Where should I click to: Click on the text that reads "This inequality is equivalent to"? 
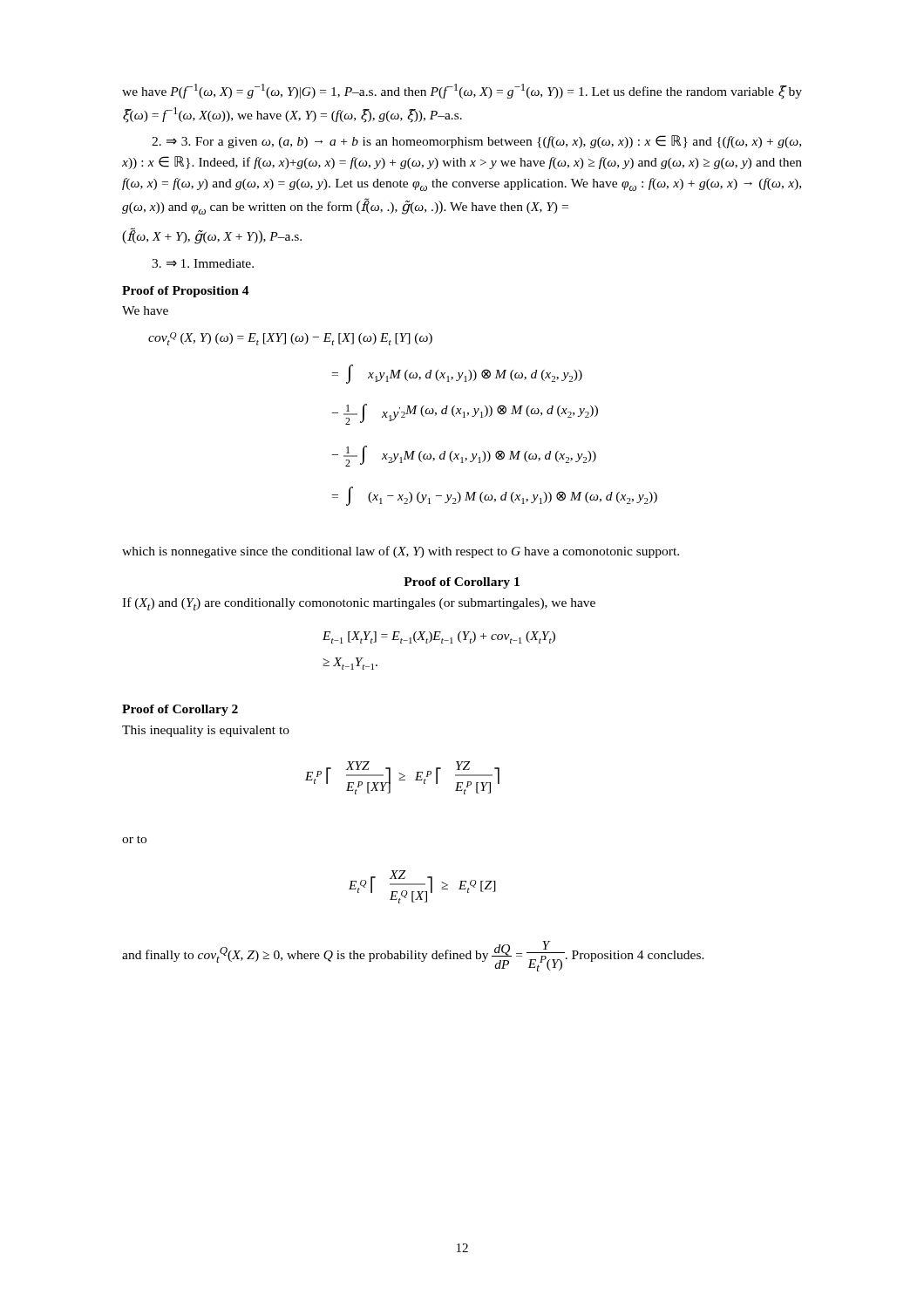point(206,730)
